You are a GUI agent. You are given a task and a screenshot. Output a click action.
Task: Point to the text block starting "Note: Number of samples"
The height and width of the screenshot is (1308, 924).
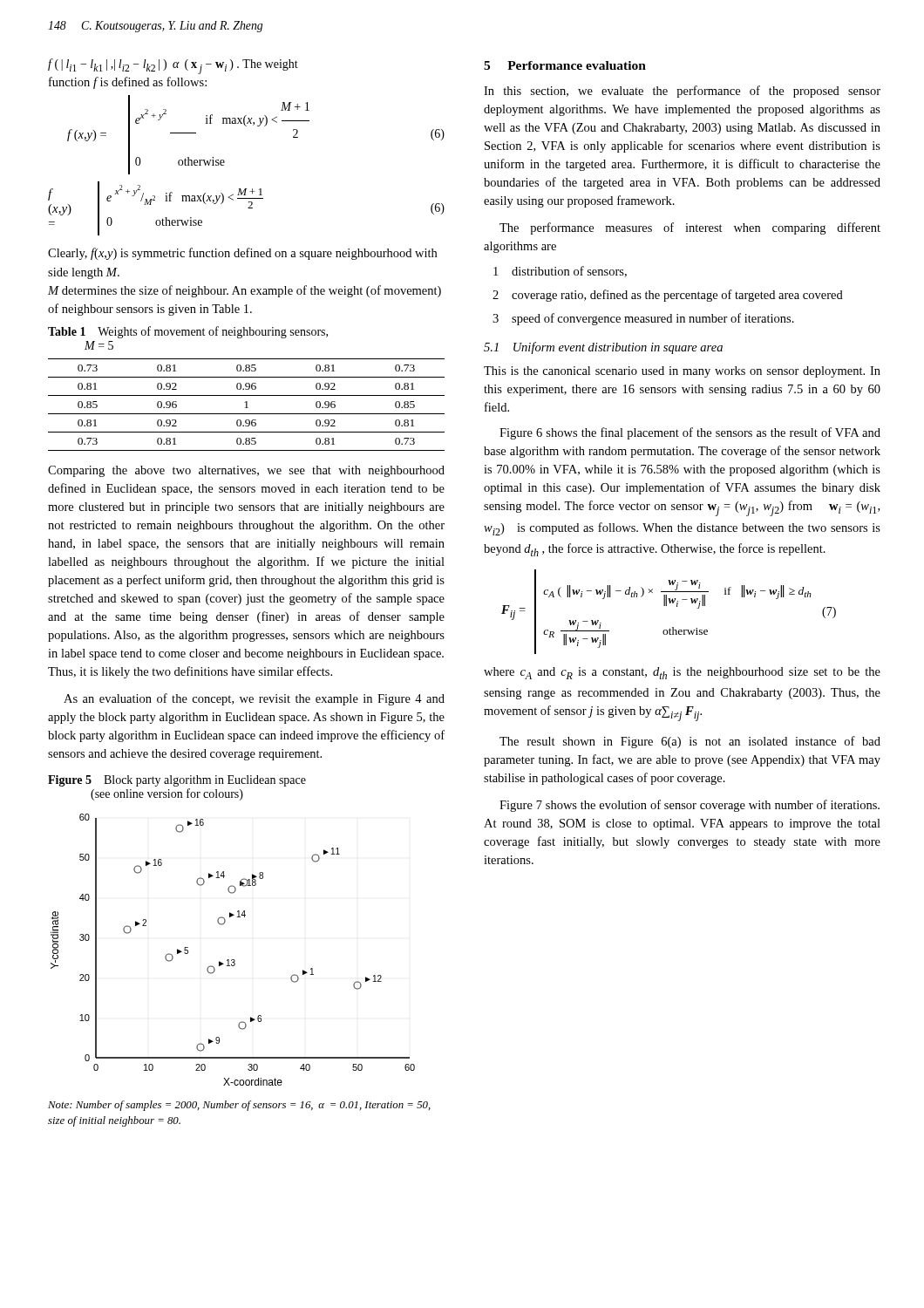pos(239,1112)
